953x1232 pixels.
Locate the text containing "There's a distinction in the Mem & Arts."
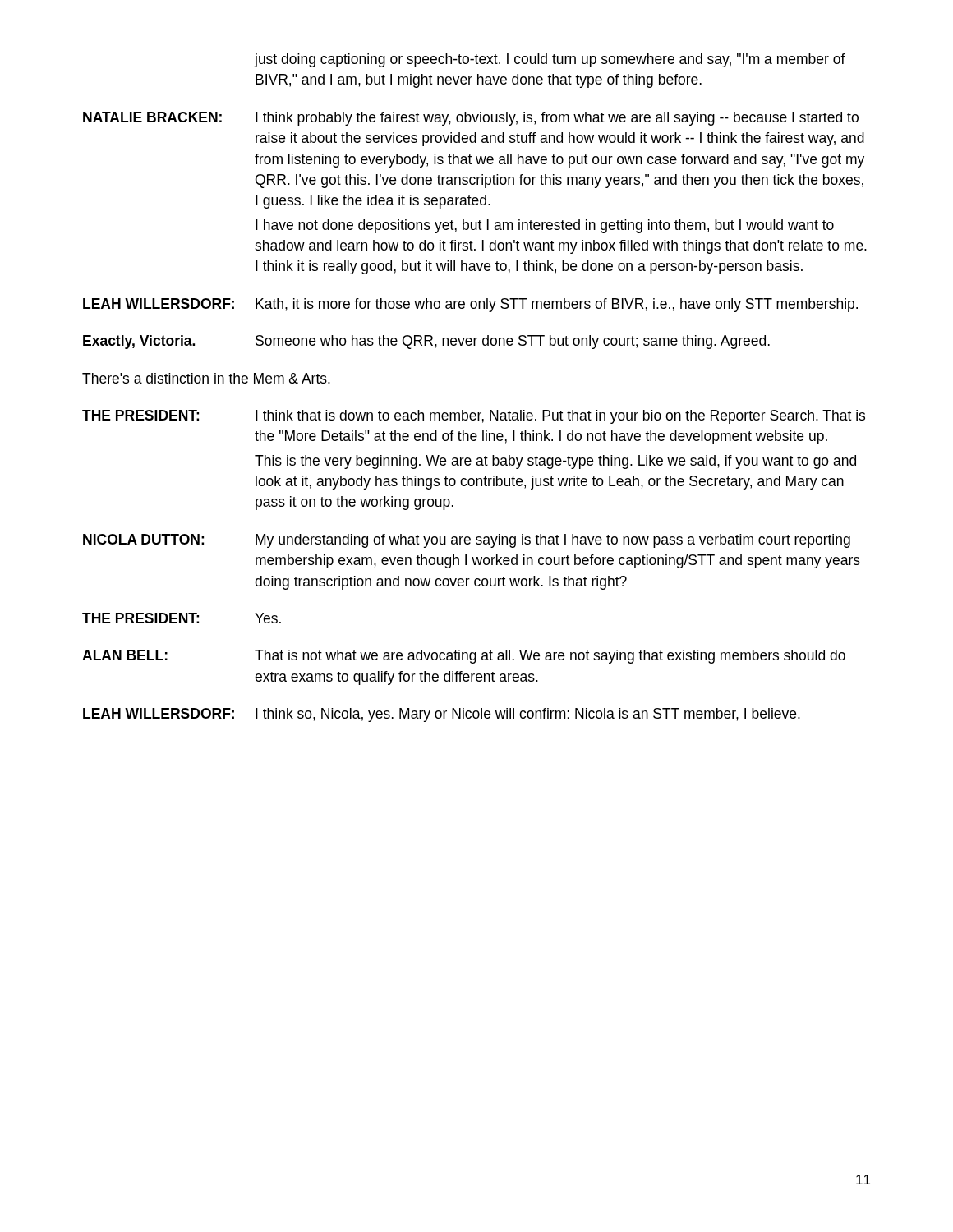pos(206,378)
